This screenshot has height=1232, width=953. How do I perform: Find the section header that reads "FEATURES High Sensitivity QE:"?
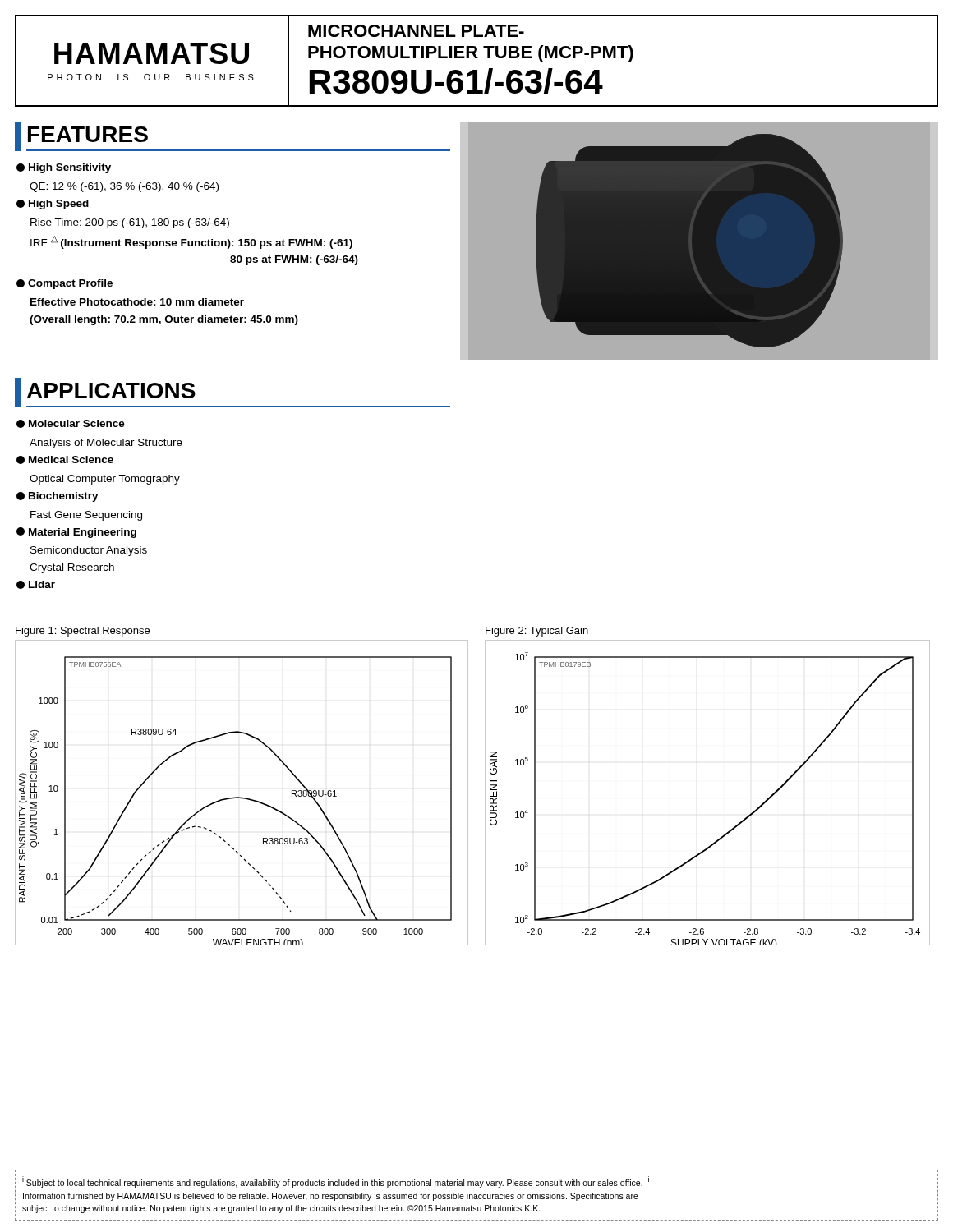(x=232, y=225)
